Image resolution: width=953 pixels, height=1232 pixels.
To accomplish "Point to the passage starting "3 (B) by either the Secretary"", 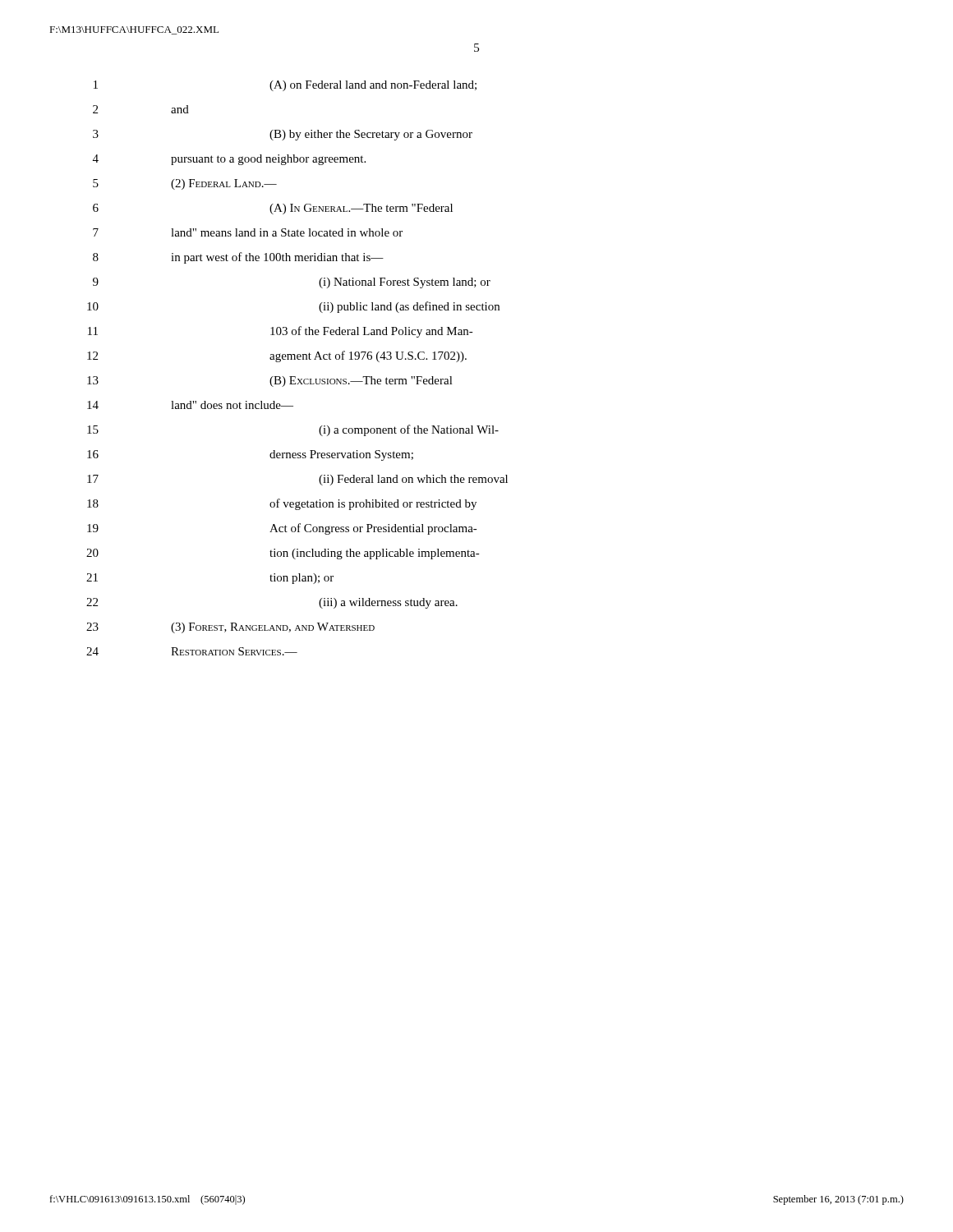I will coord(261,134).
